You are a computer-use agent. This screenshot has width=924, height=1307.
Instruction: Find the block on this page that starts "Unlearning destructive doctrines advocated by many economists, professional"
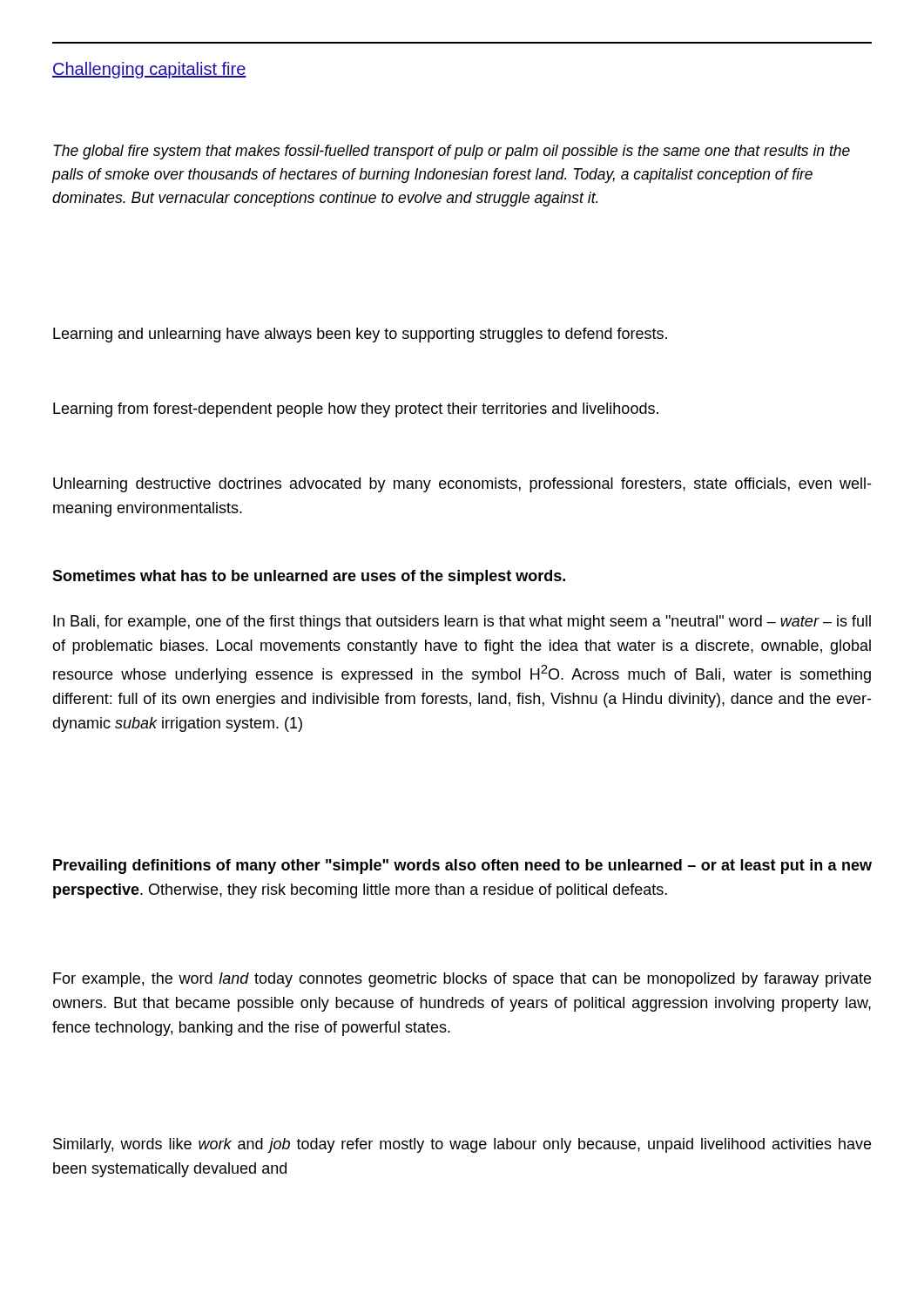point(462,496)
